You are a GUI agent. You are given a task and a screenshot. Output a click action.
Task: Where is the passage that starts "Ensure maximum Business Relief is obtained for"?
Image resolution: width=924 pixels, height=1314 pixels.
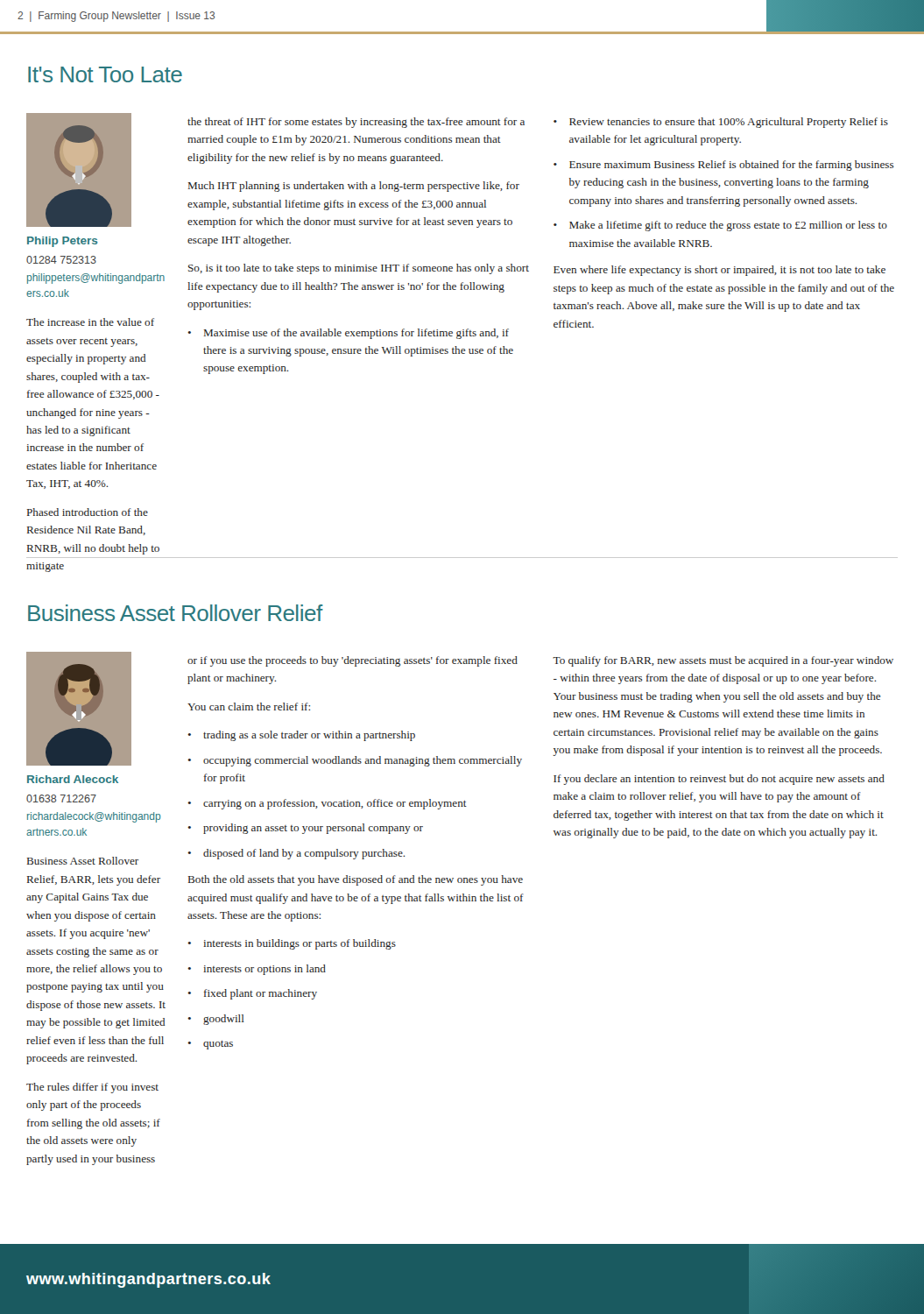731,182
